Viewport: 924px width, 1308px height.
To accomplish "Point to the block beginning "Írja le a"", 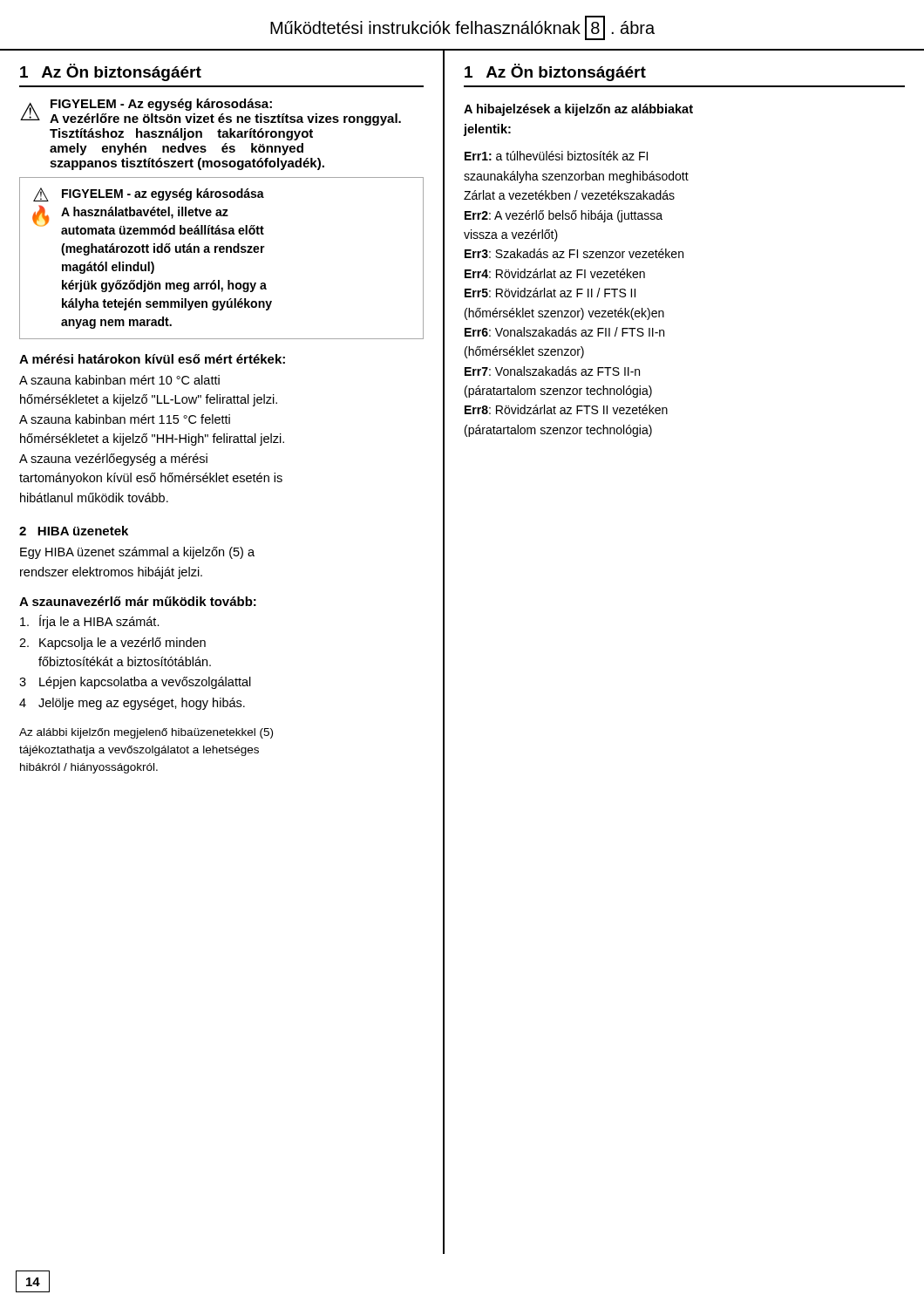I will pos(90,622).
